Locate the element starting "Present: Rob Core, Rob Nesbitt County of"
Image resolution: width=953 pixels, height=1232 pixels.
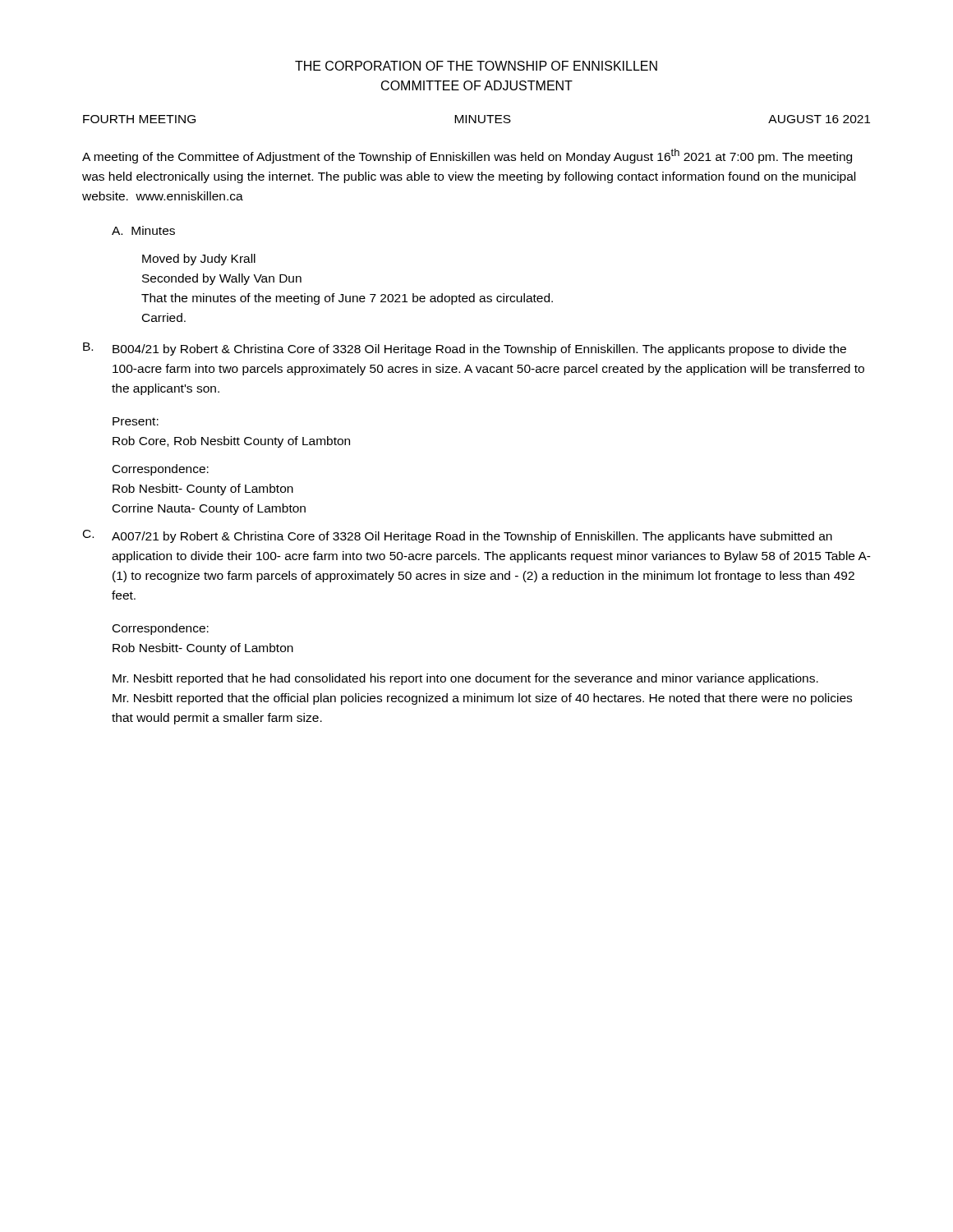(231, 431)
